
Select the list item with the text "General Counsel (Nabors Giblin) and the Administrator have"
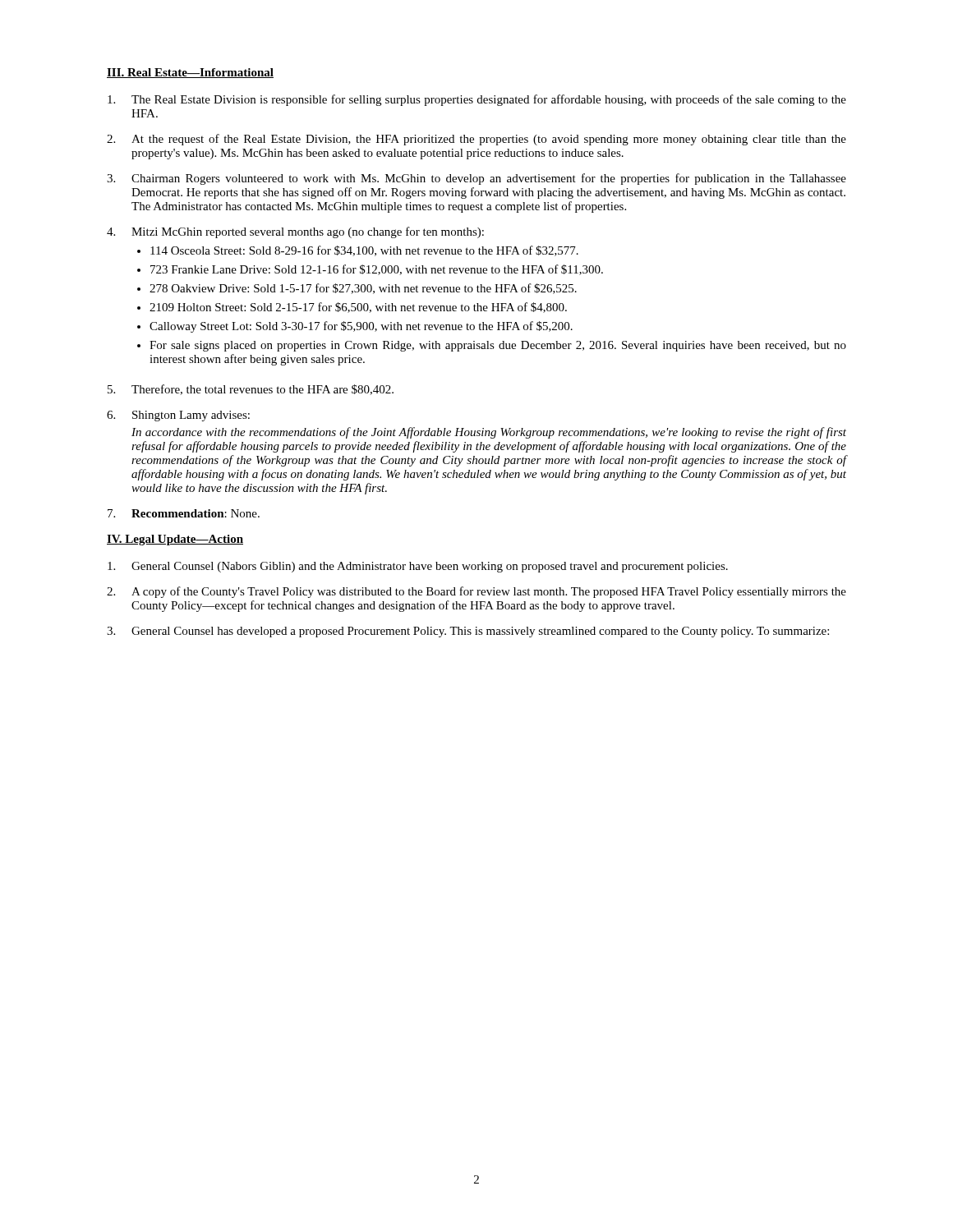[x=476, y=566]
